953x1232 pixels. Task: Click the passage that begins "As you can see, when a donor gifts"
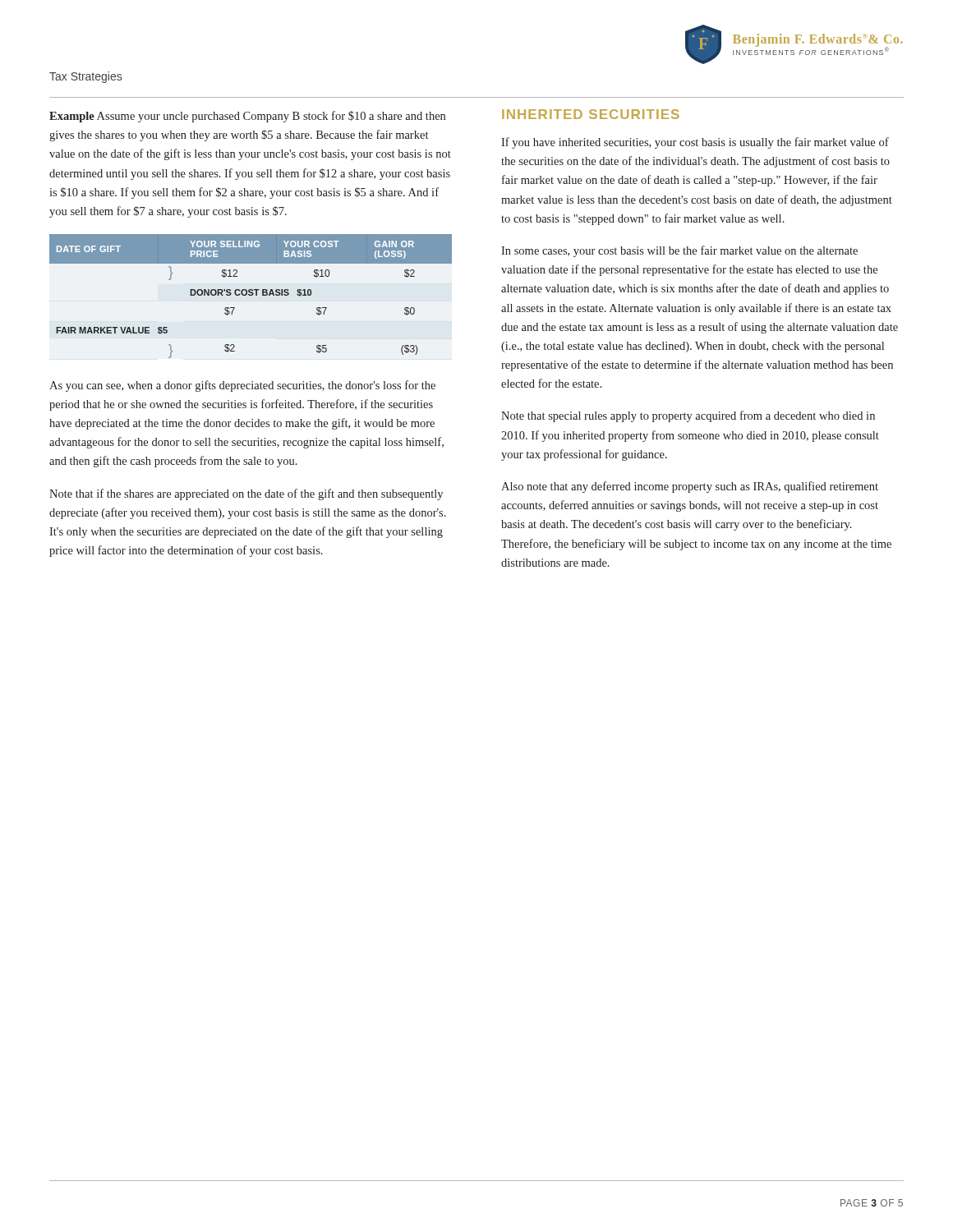coord(247,423)
